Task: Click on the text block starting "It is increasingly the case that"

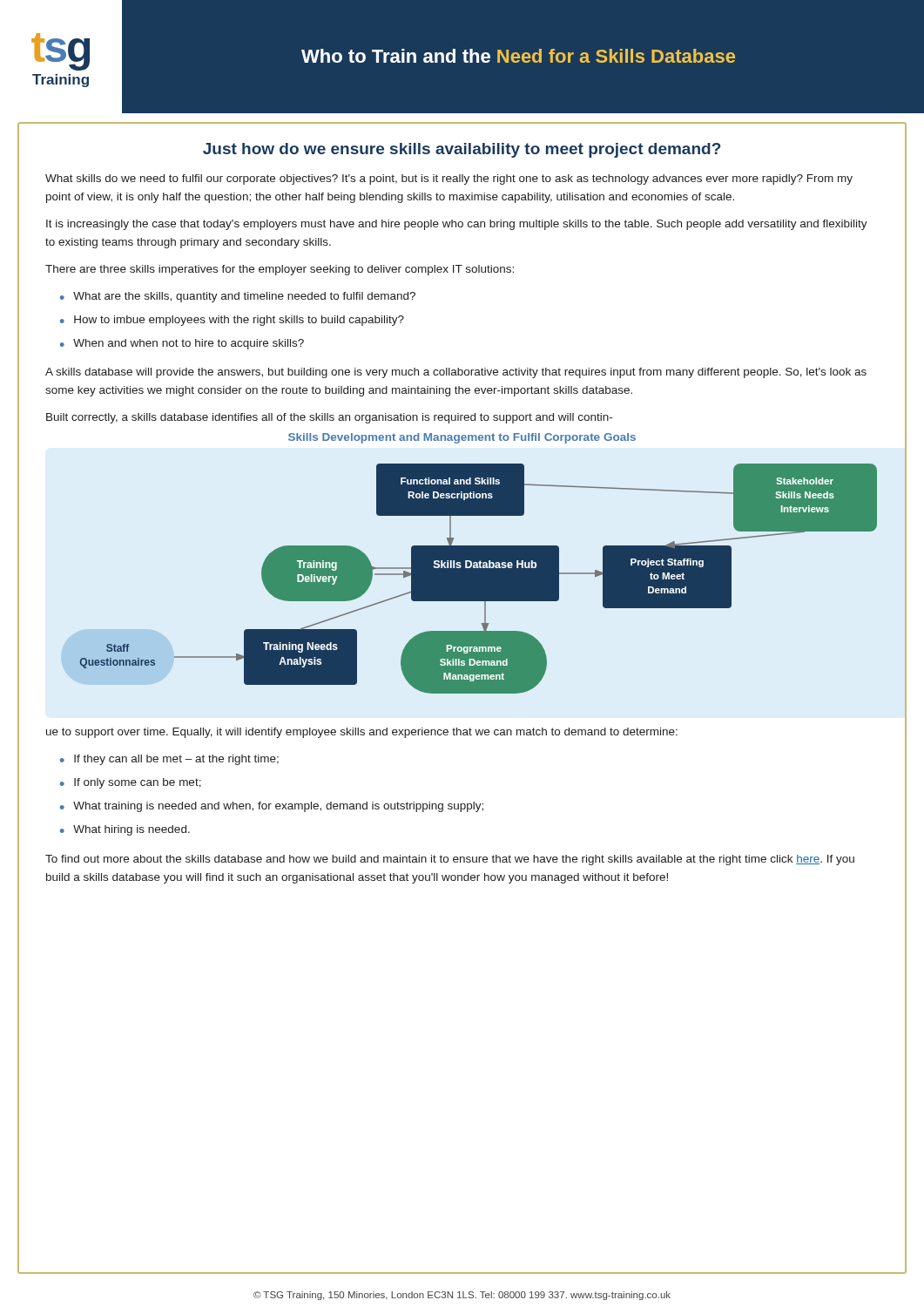Action: pyautogui.click(x=456, y=232)
